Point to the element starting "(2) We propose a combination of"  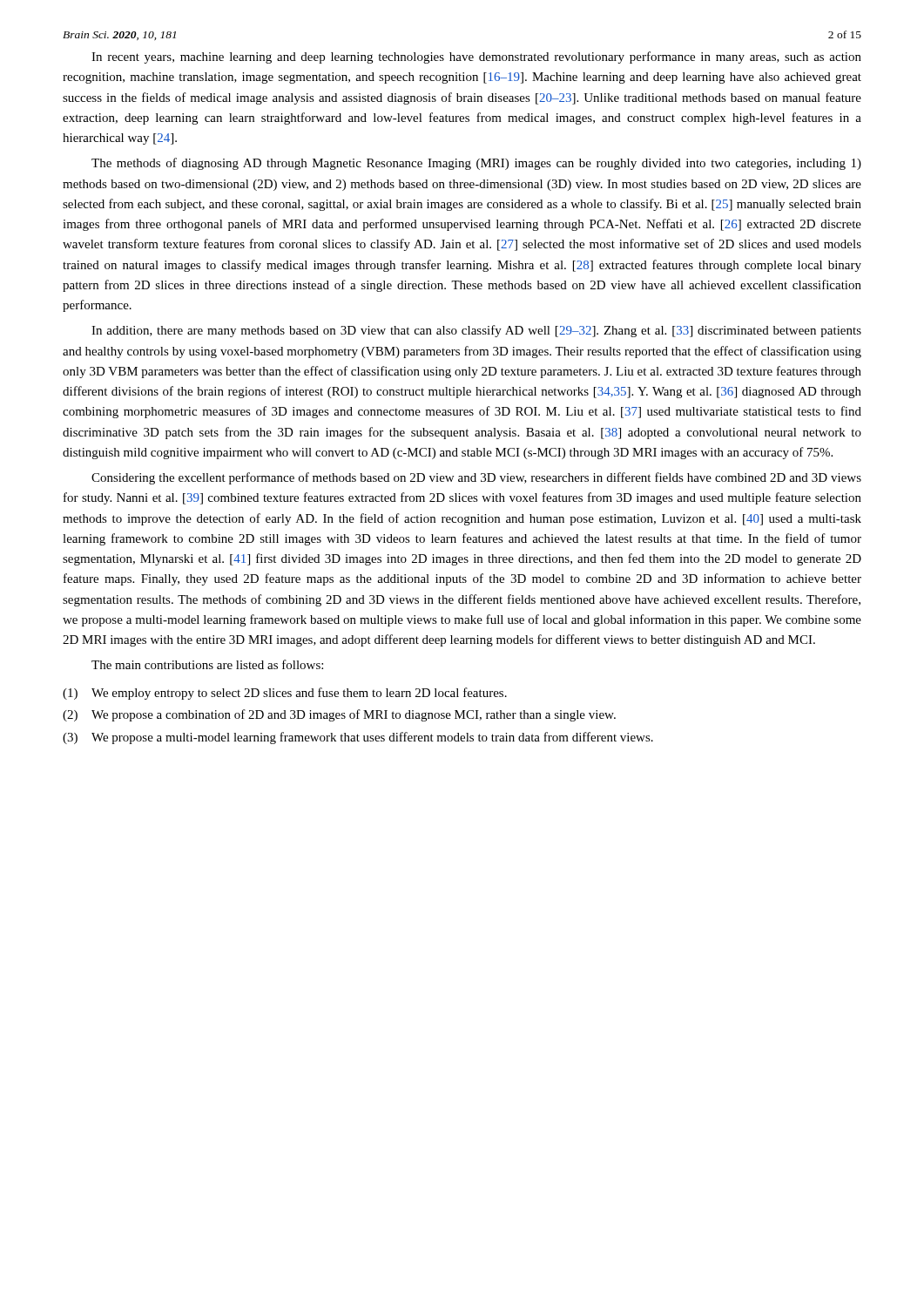pyautogui.click(x=462, y=715)
